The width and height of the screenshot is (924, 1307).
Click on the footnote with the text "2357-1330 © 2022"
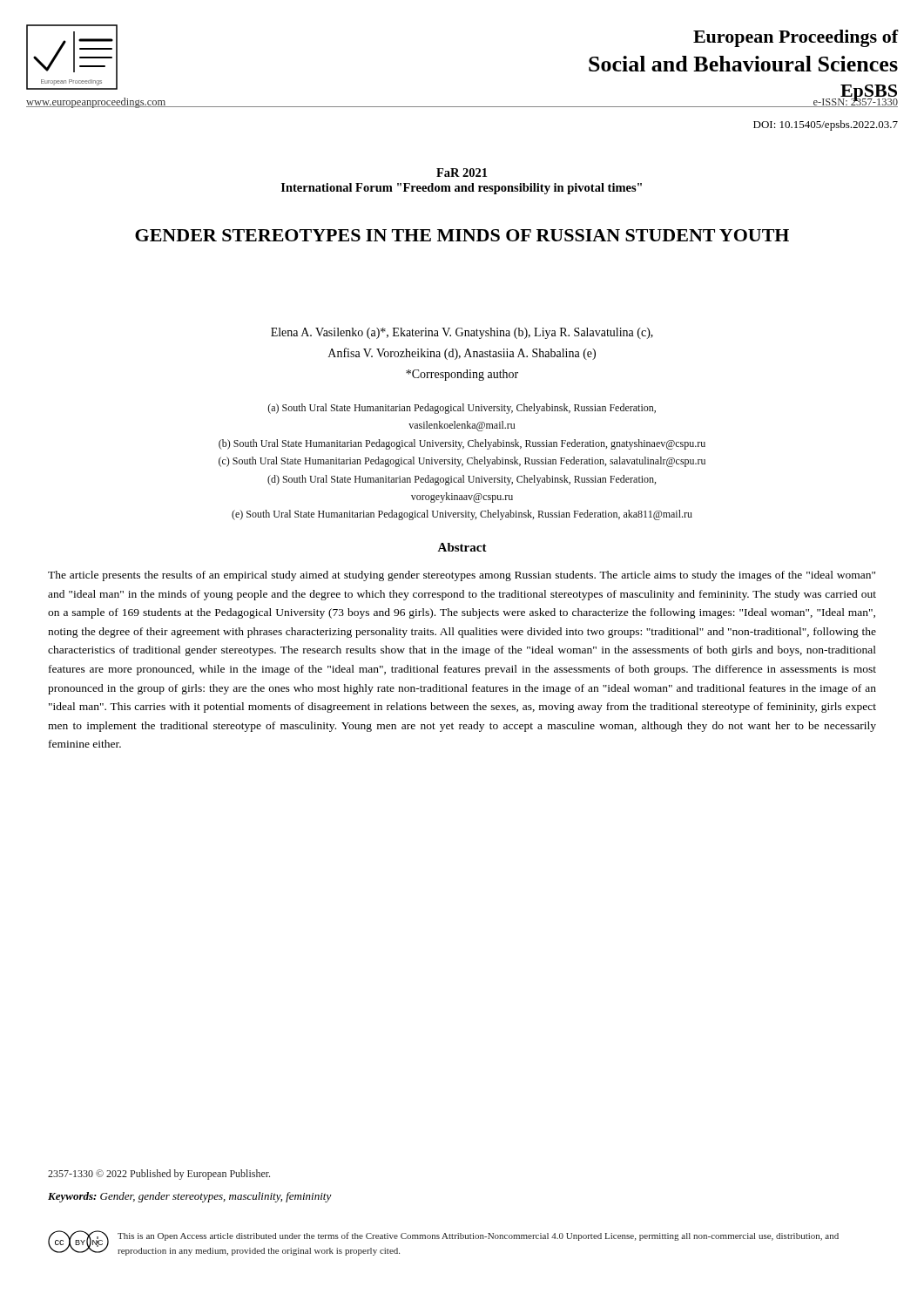click(159, 1174)
